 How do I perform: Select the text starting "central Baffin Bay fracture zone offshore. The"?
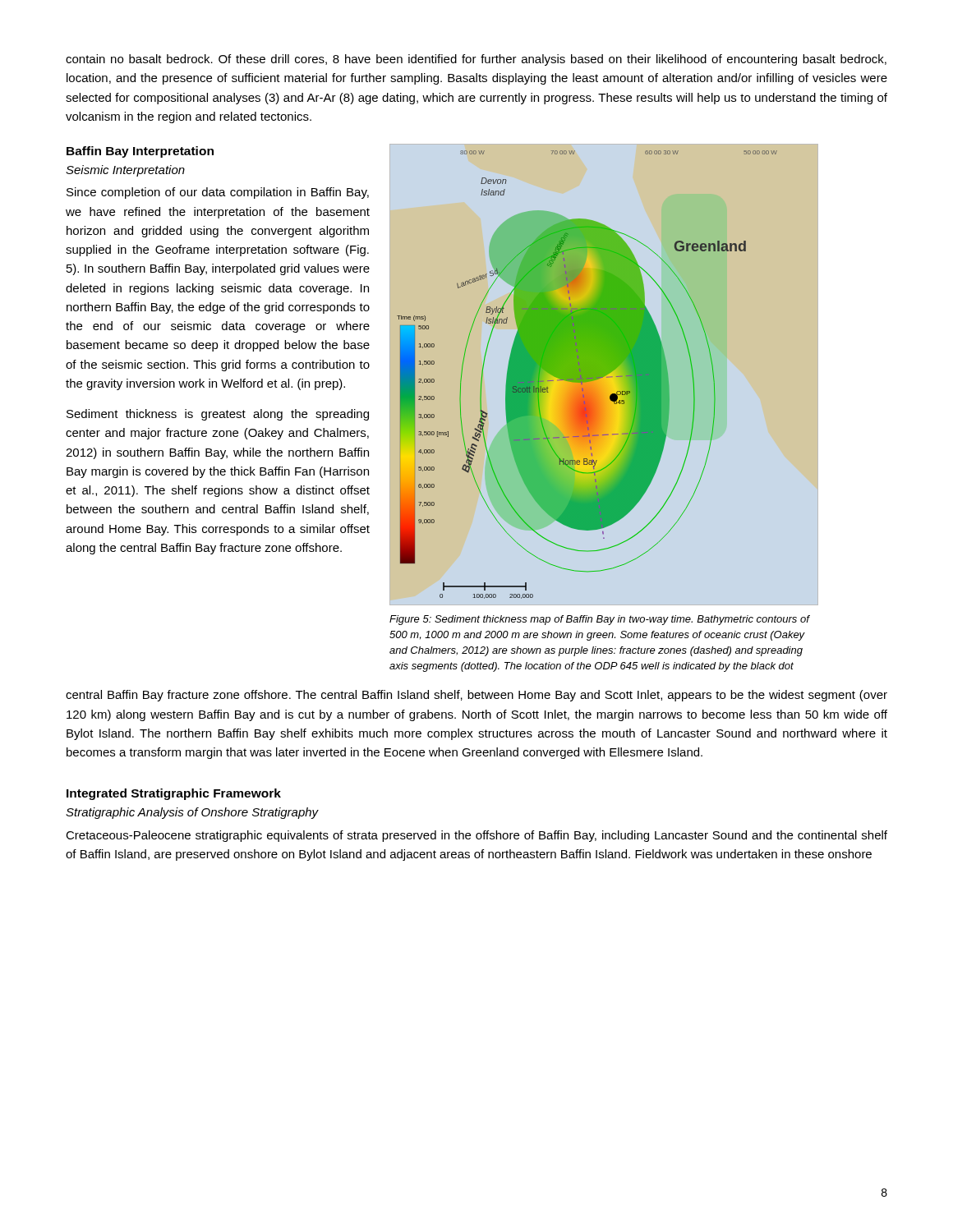click(x=476, y=723)
